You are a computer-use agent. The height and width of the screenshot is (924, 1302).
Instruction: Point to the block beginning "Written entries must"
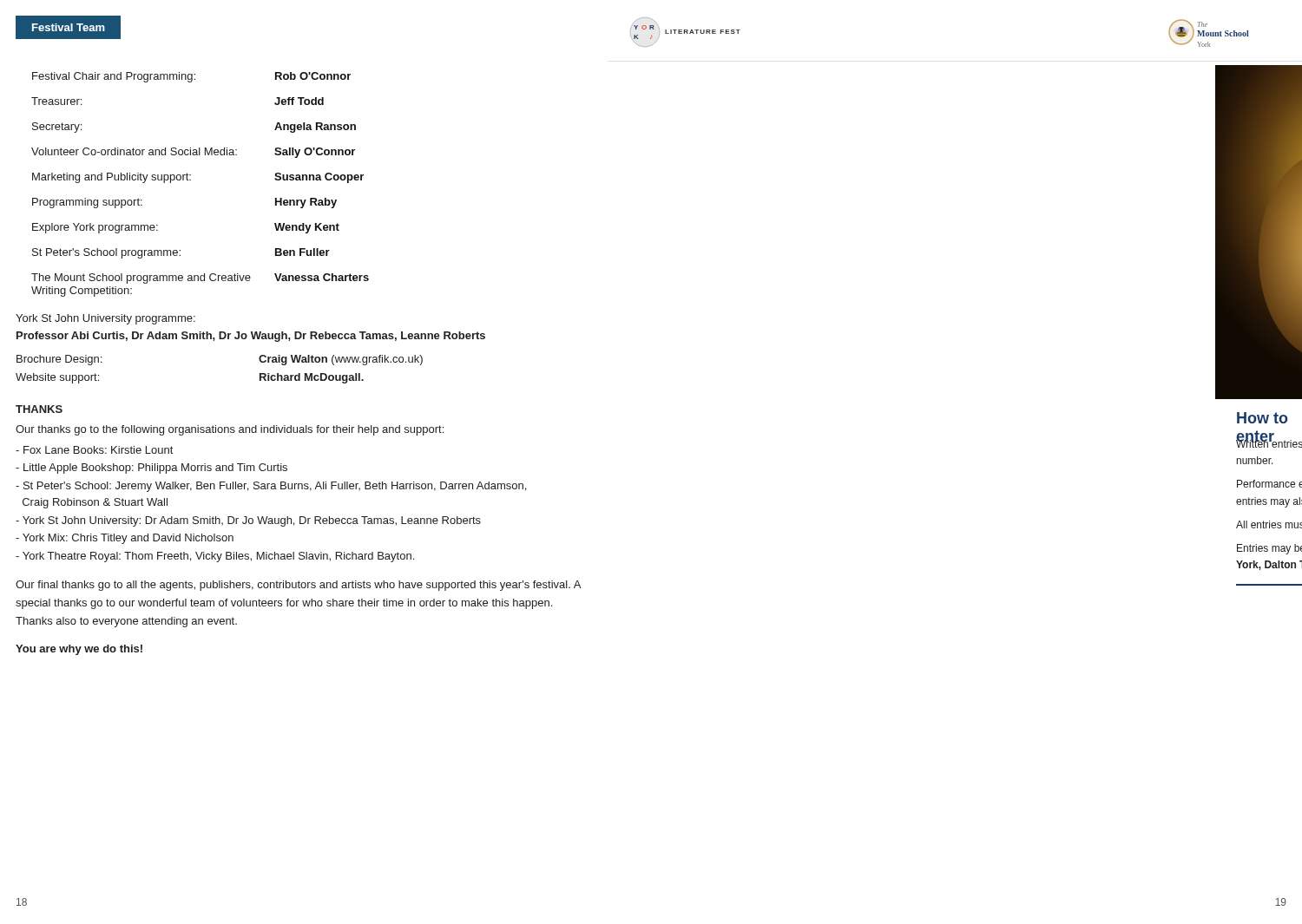tap(1269, 453)
